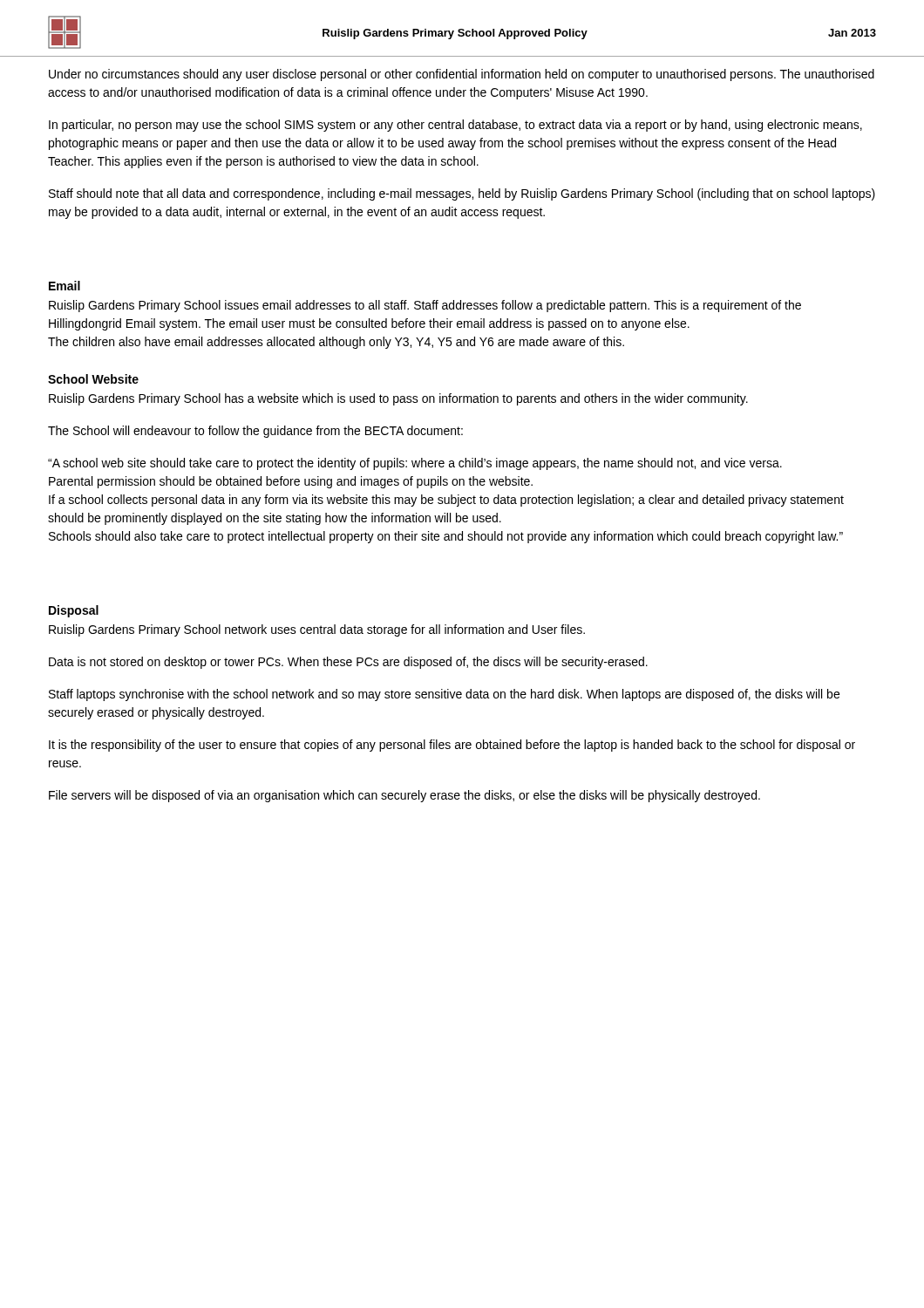Select the text block starting "In particular, no"
This screenshot has height=1308, width=924.
455,143
